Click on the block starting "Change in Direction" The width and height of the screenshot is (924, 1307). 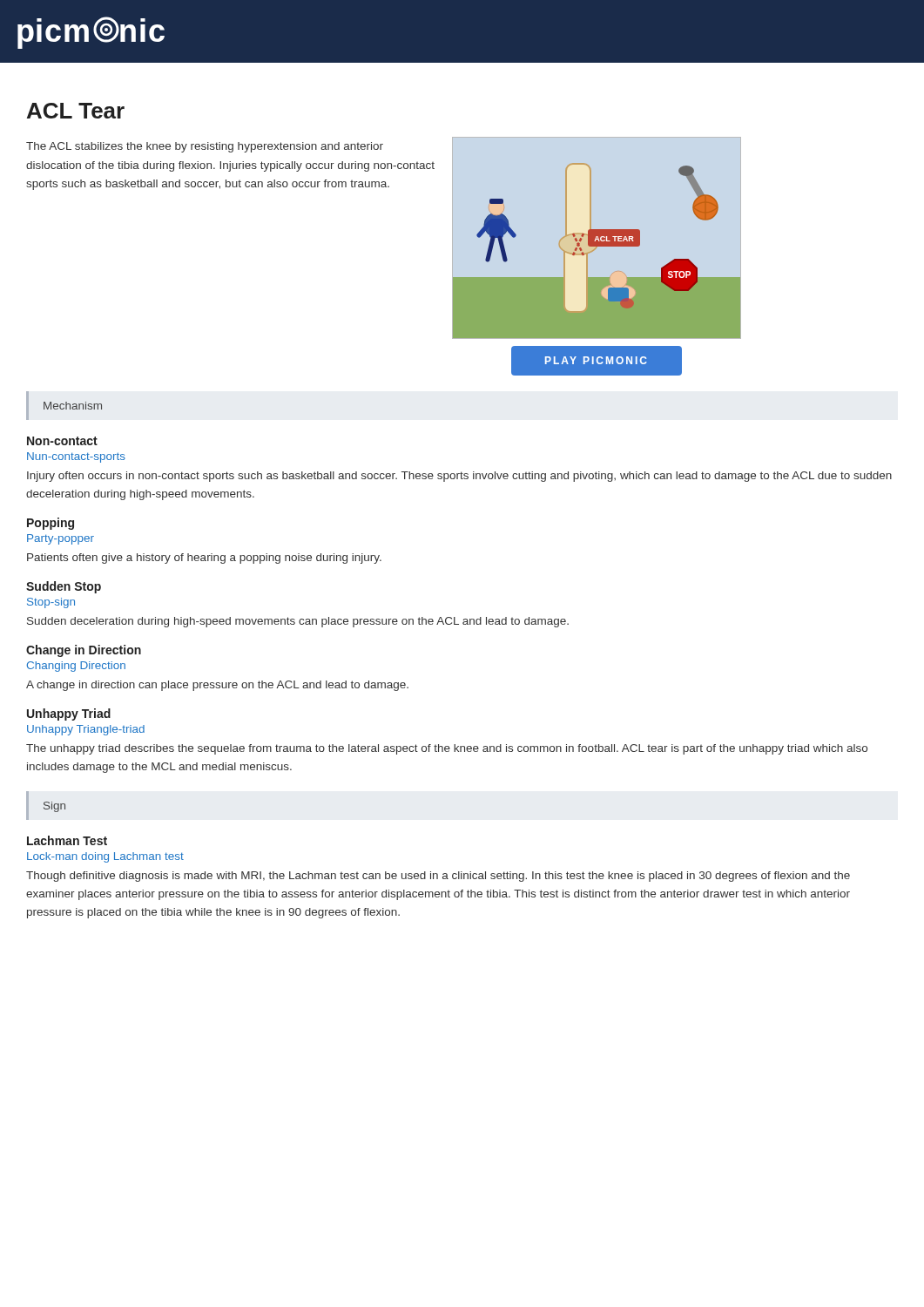click(x=84, y=650)
